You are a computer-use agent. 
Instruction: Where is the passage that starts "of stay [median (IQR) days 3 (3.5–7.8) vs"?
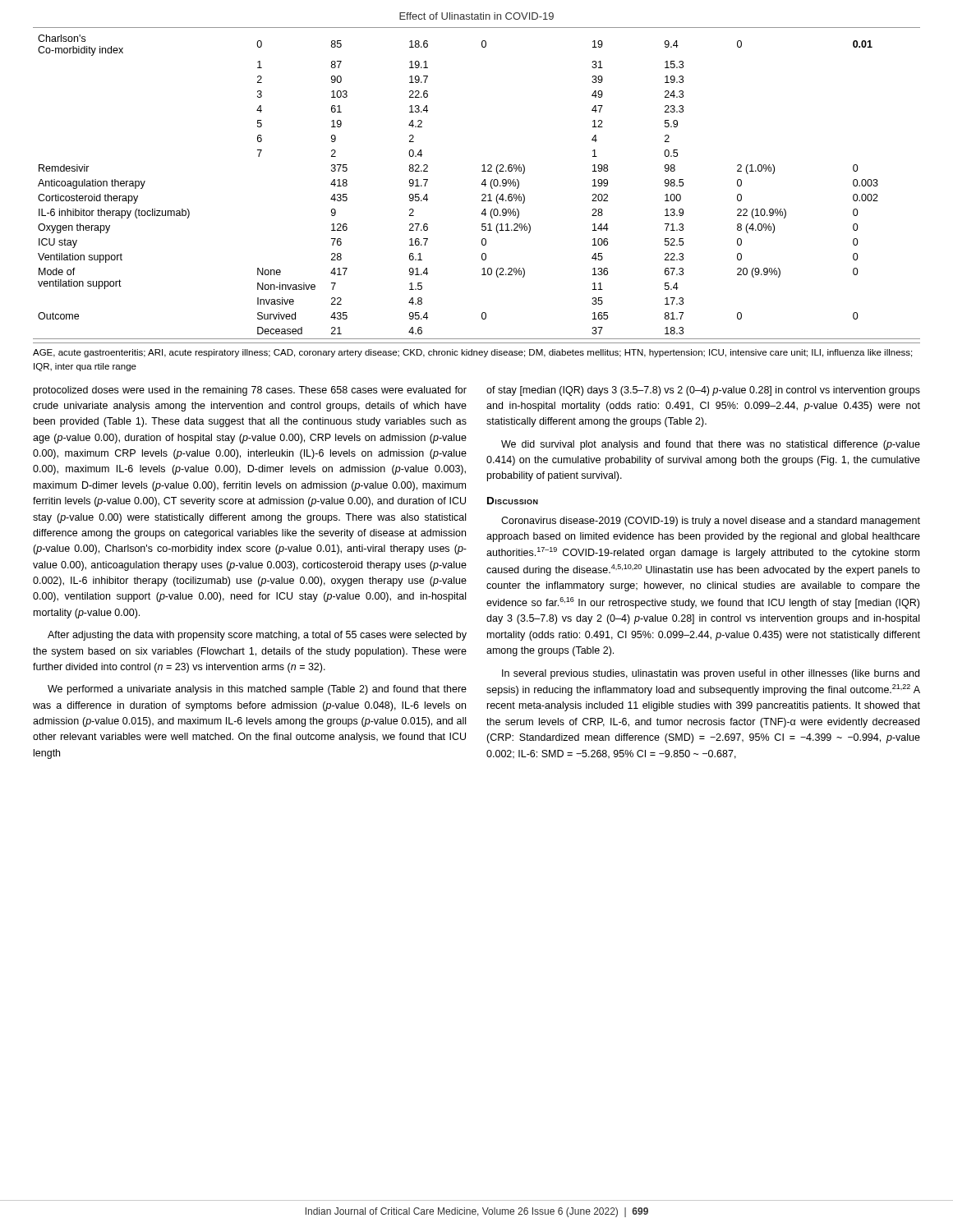pos(703,433)
